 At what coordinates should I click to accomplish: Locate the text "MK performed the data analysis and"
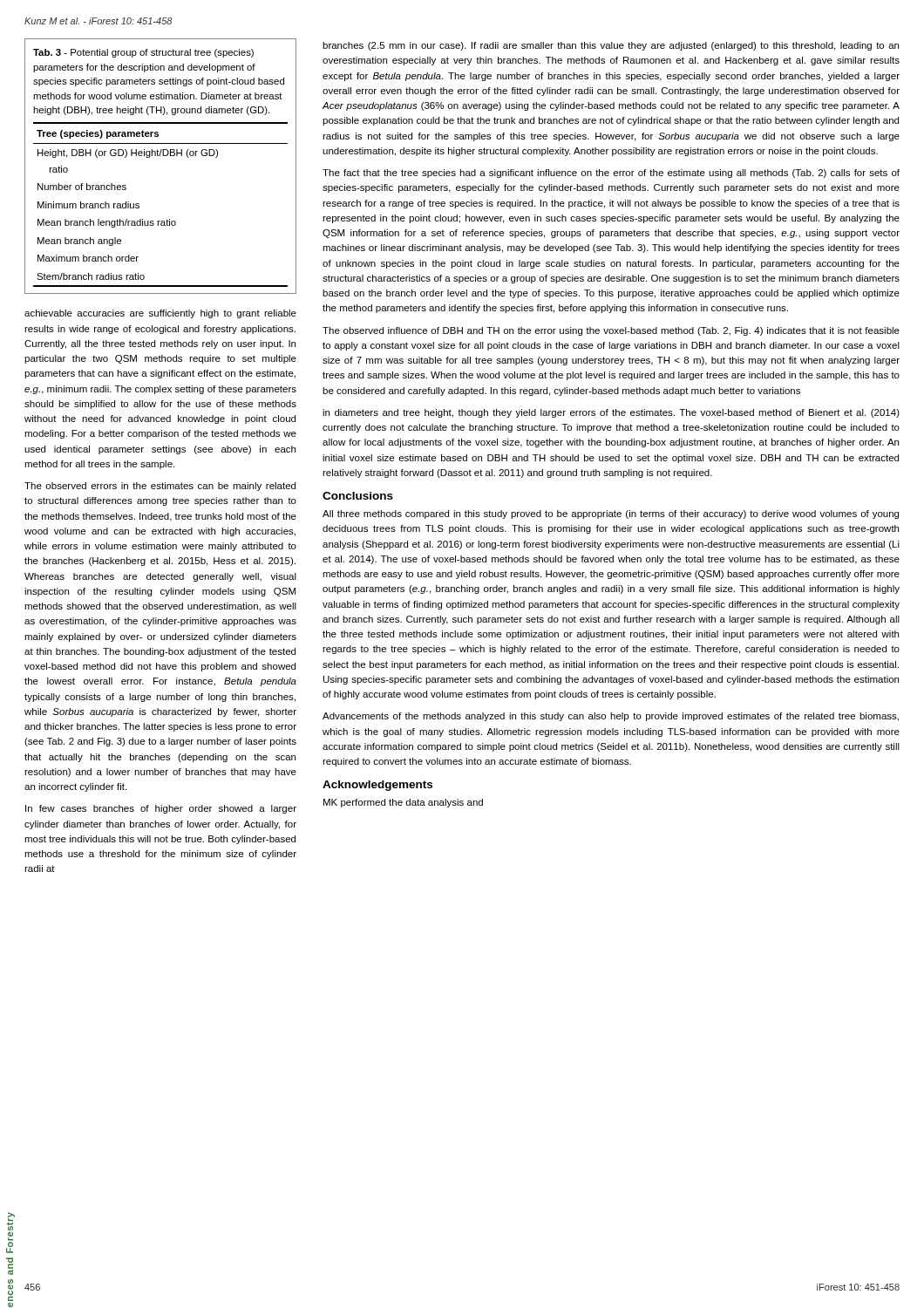403,802
